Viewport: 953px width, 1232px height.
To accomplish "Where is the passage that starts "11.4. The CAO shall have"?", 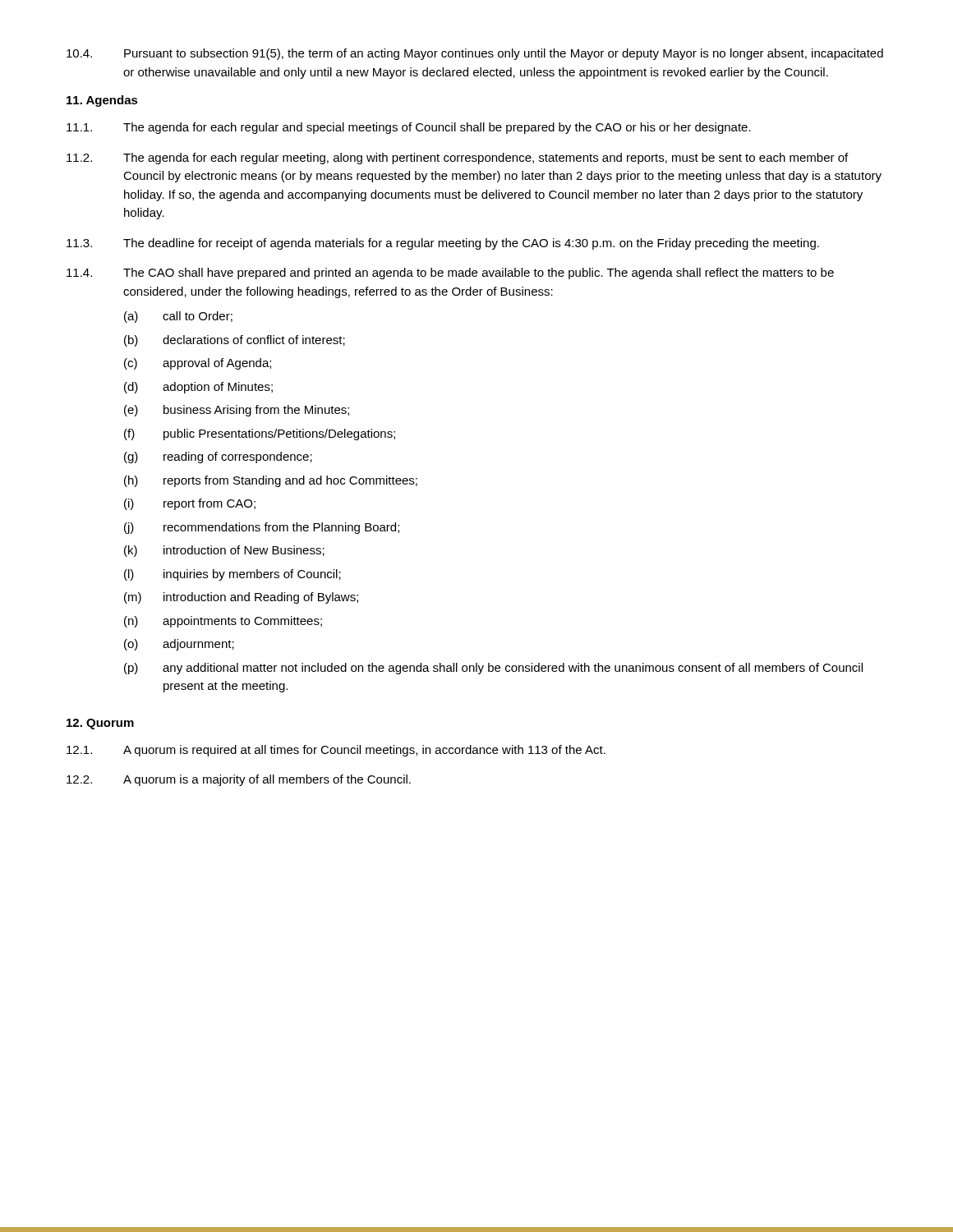I will [450, 274].
